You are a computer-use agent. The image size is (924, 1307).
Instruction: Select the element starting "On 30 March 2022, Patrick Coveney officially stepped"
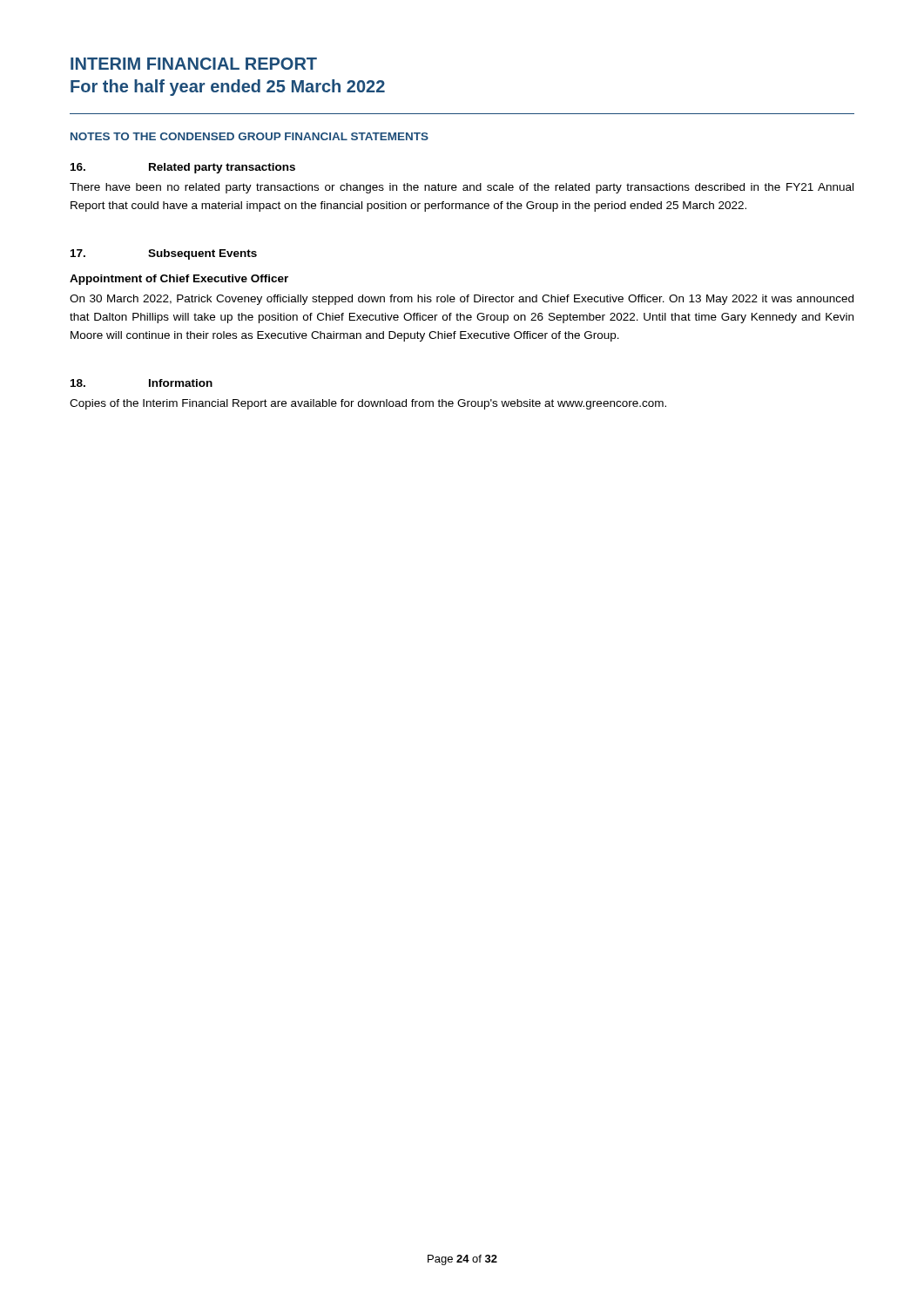tap(462, 316)
